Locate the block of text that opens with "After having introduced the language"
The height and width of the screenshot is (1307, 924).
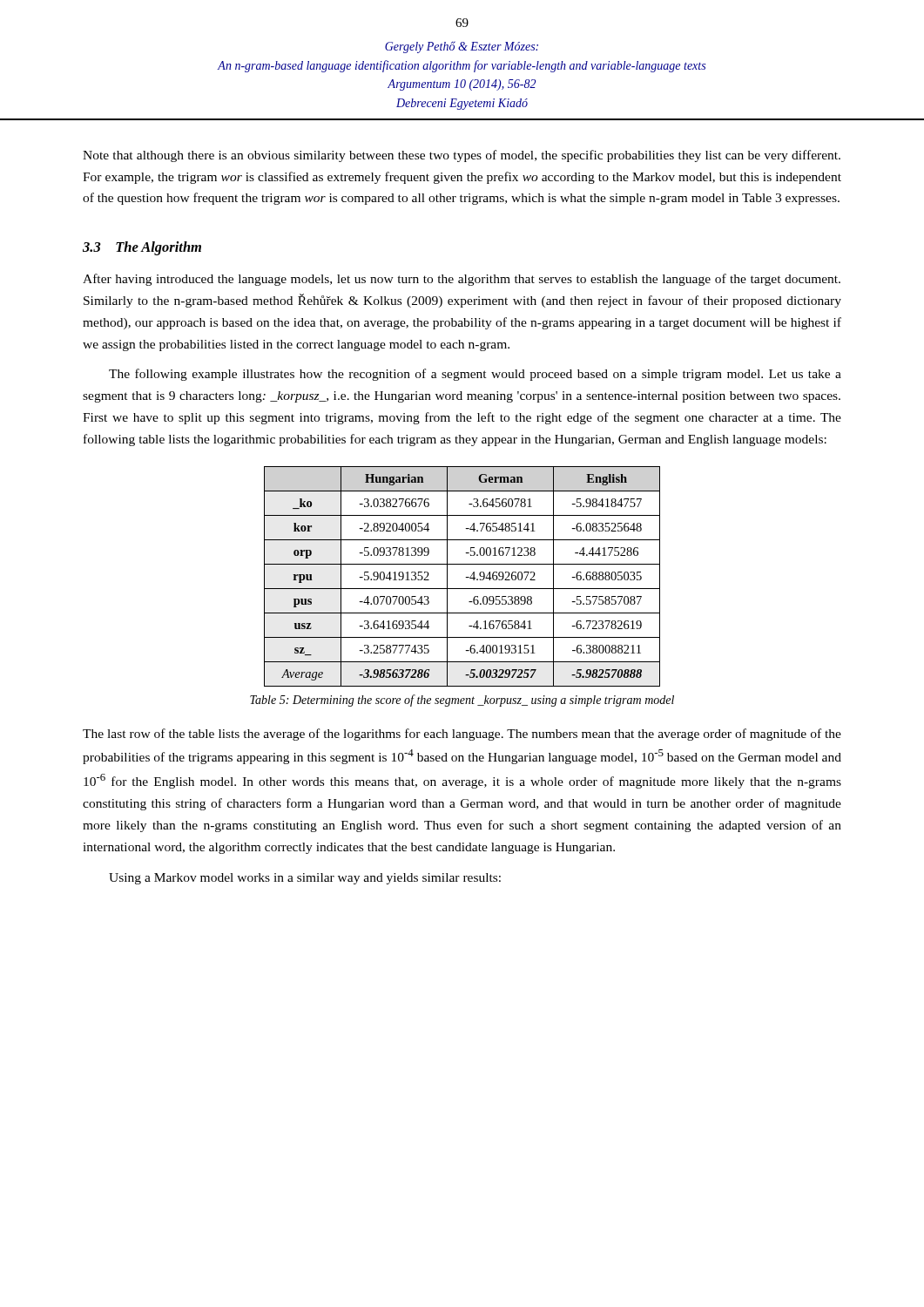coord(462,311)
